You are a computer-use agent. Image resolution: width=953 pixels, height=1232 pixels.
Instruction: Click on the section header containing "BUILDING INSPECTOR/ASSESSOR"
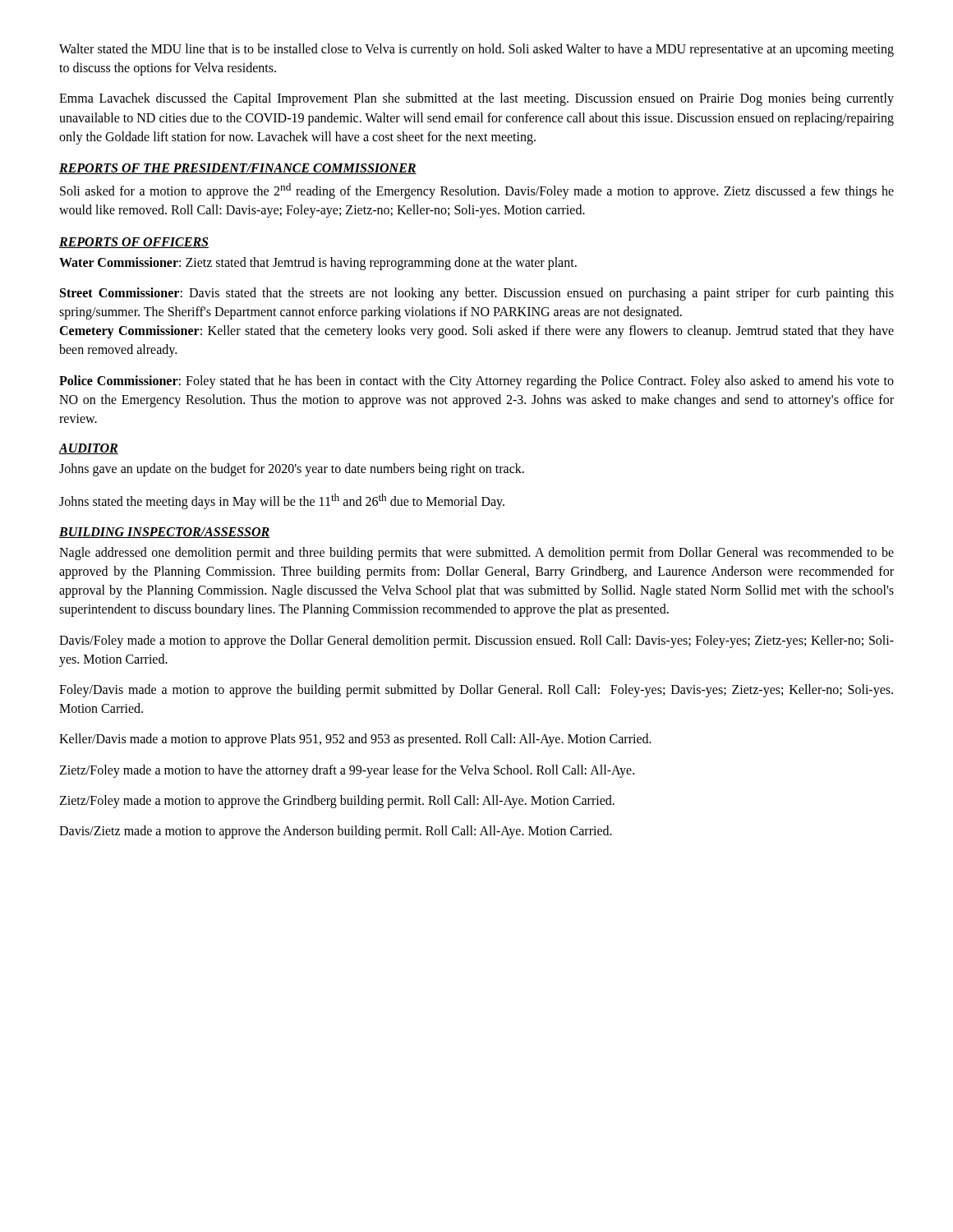coord(164,532)
